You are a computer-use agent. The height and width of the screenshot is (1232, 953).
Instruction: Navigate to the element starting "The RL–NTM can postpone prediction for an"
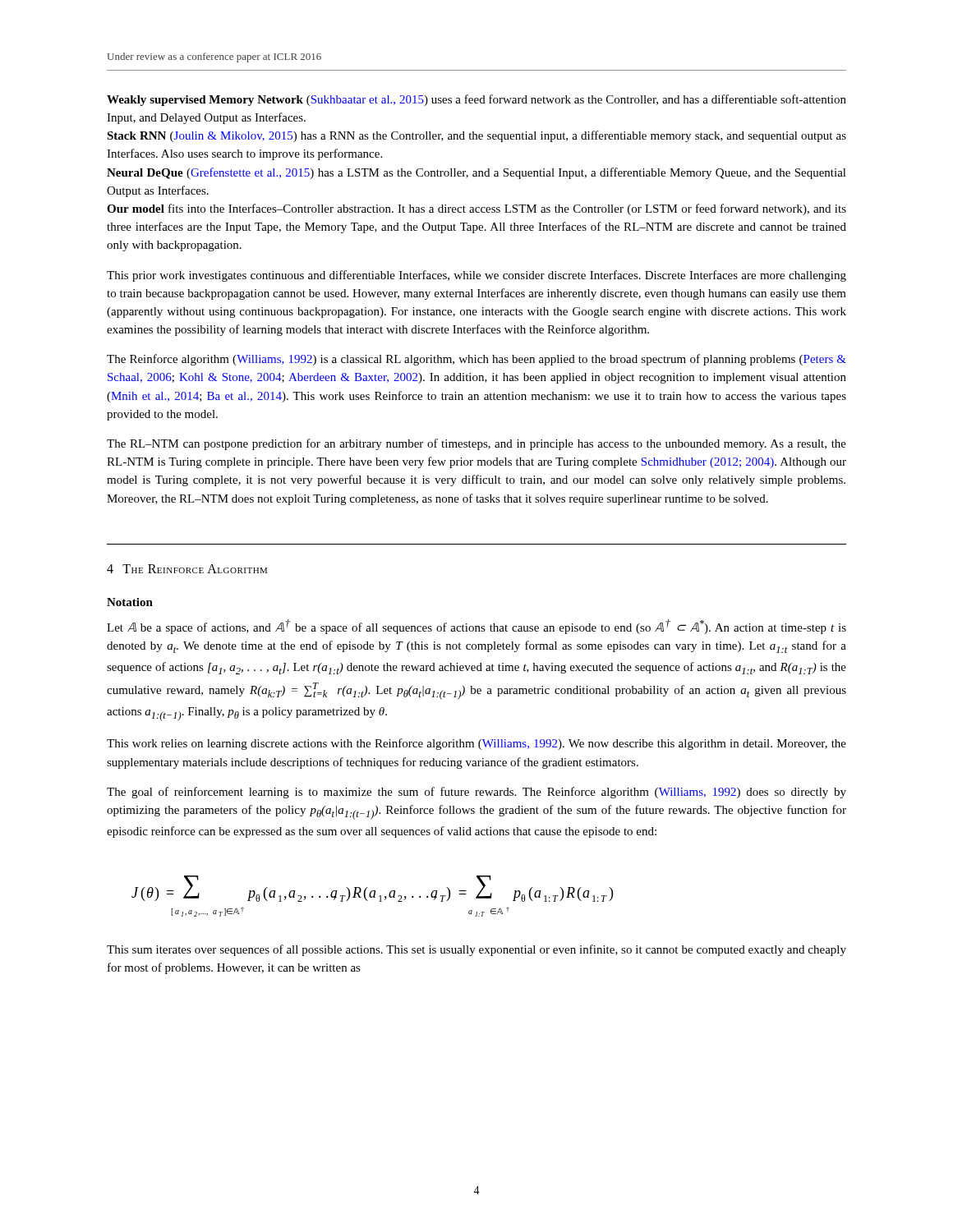476,471
